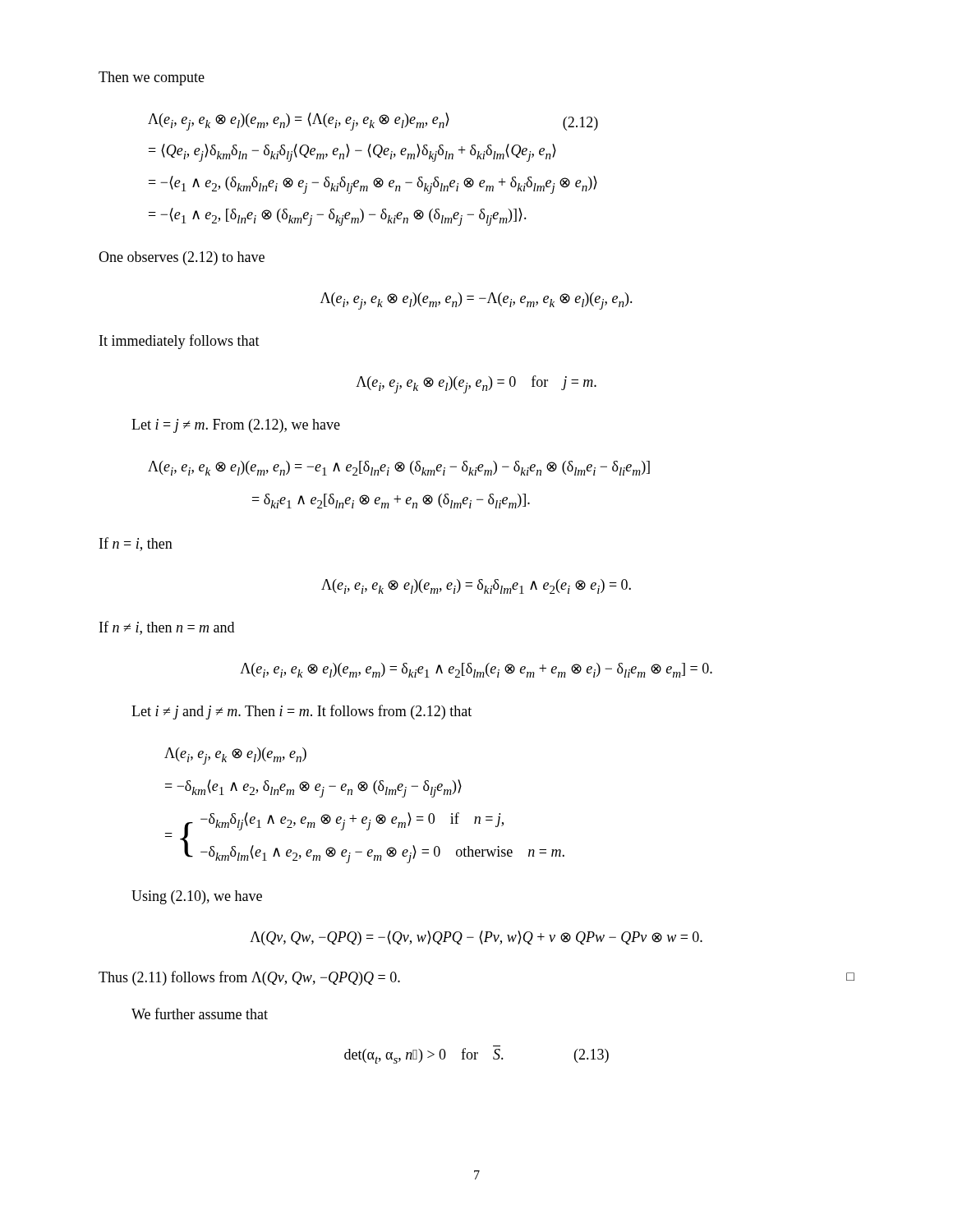Point to the block starting "We further assume"
The width and height of the screenshot is (953, 1232).
200,1014
